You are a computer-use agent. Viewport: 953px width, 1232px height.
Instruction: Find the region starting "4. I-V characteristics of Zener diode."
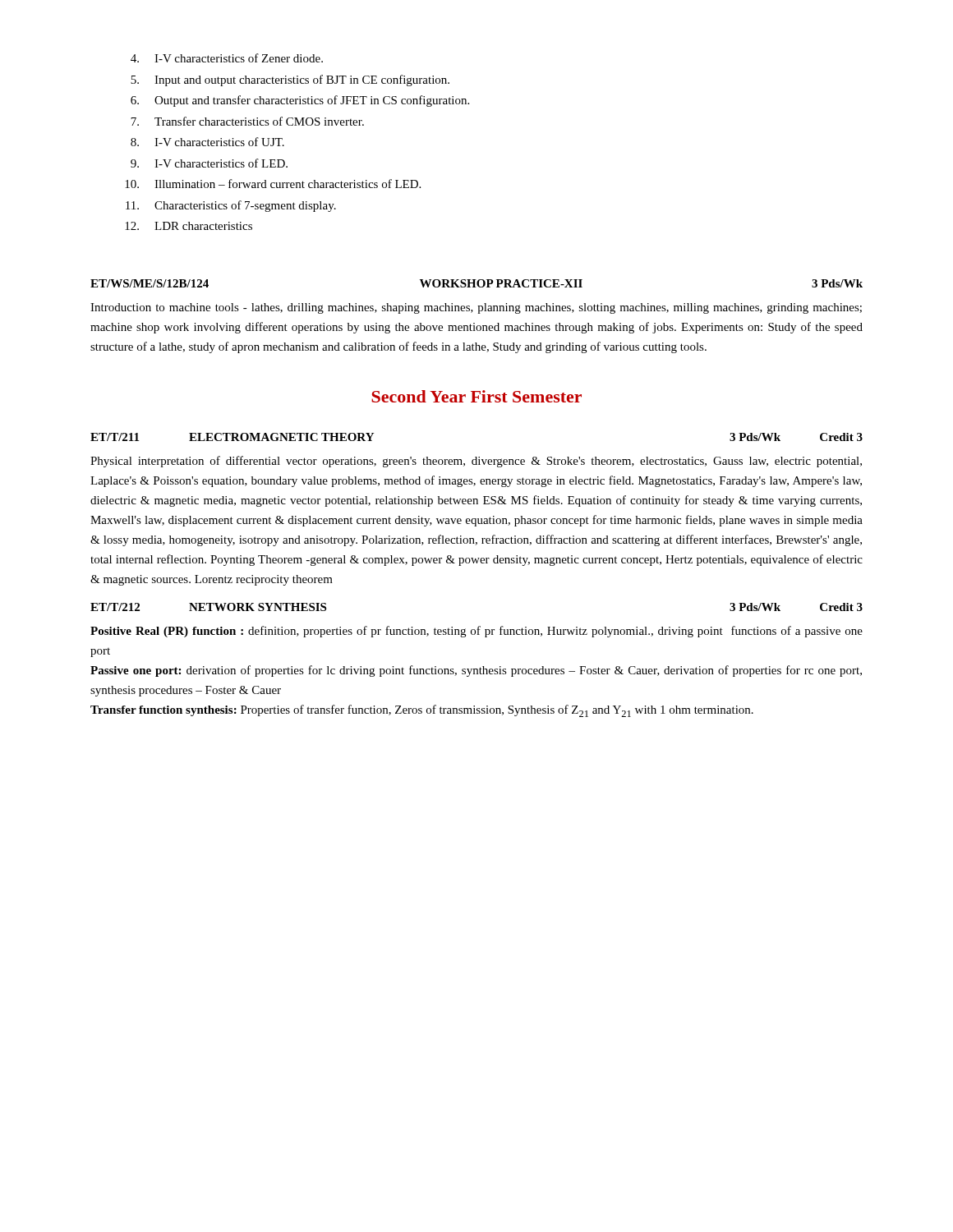227,58
